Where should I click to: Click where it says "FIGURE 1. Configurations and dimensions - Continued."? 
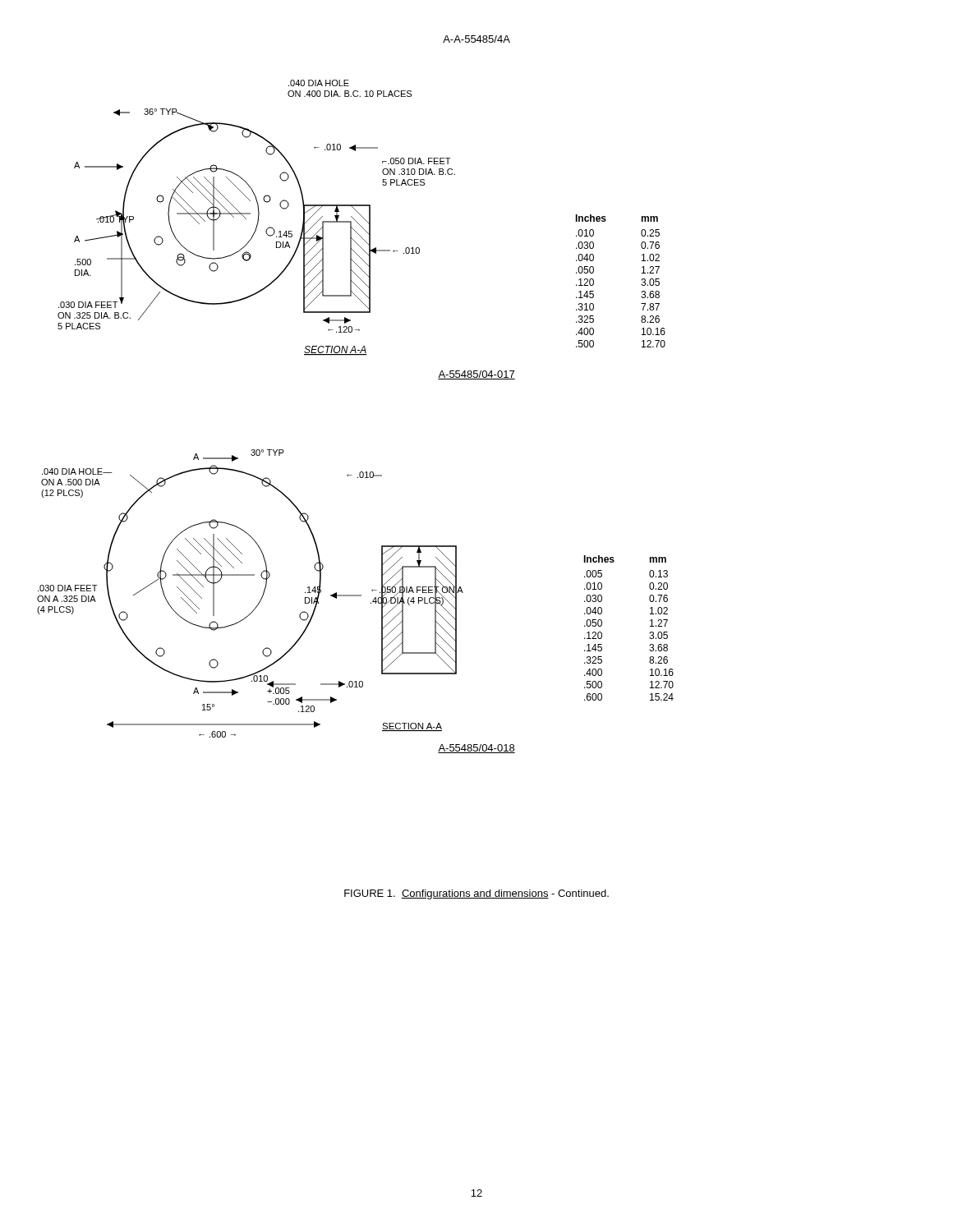pos(476,893)
